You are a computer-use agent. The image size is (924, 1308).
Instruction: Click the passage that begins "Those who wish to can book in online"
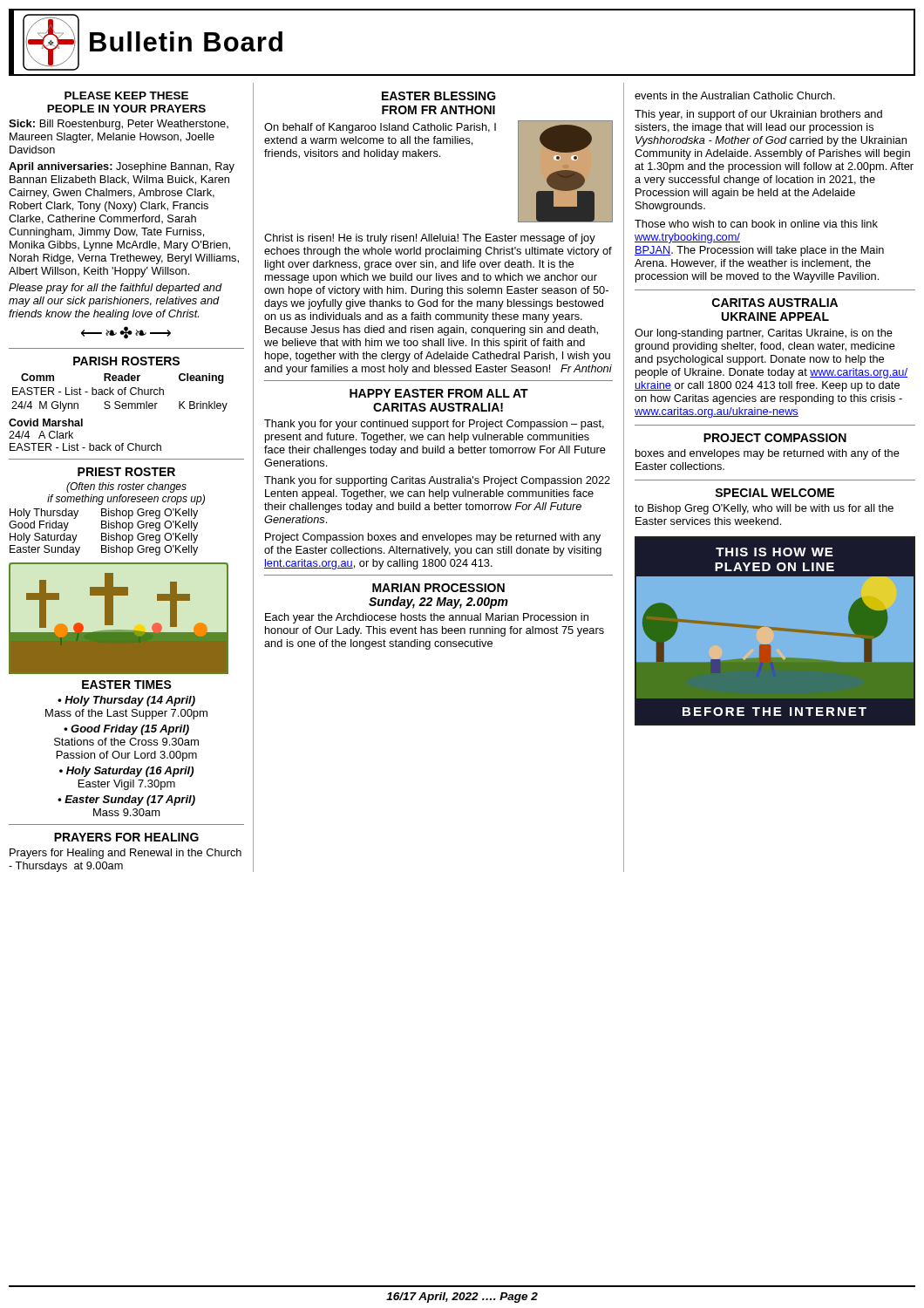[x=759, y=250]
